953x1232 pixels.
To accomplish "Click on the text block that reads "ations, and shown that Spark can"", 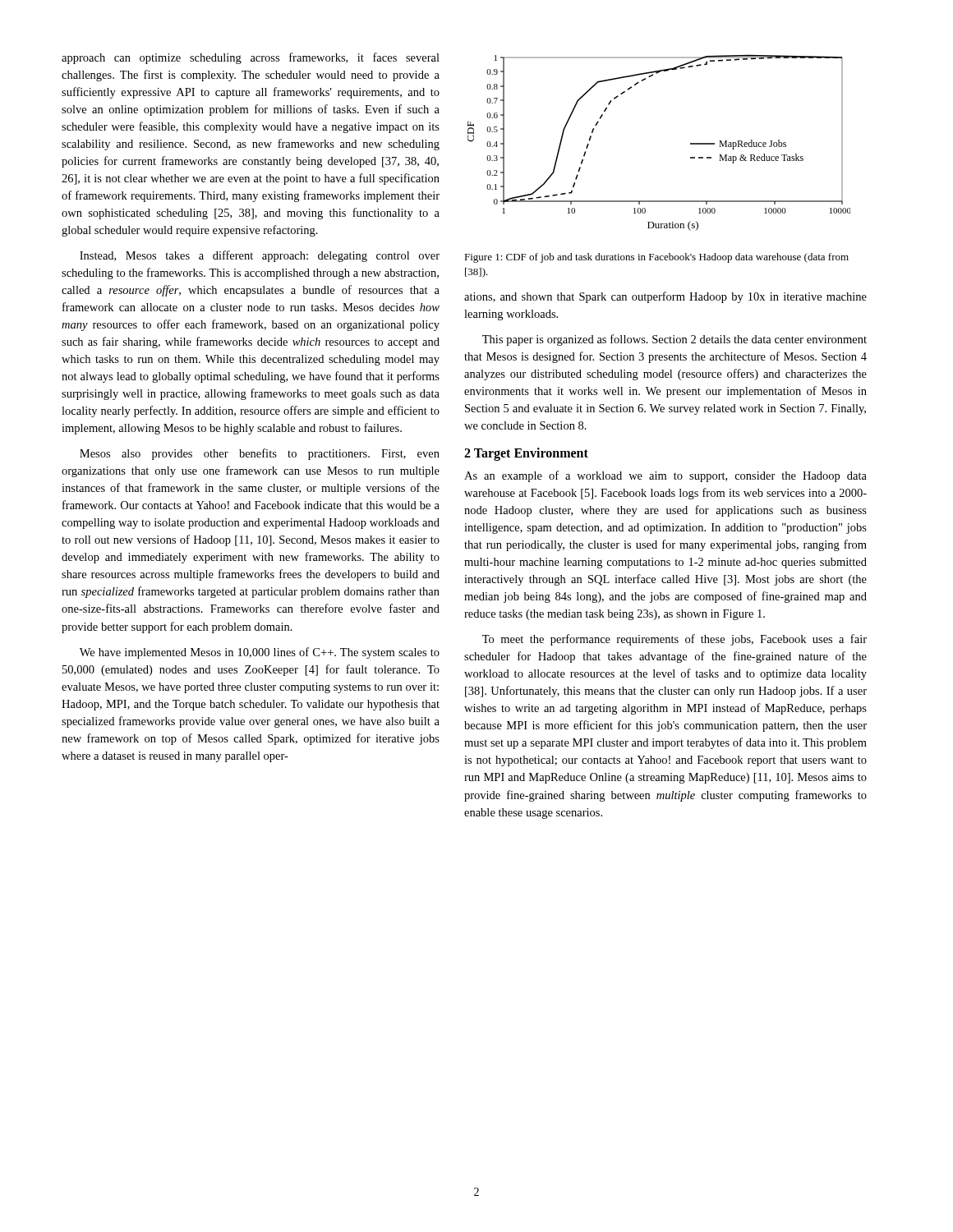I will pos(665,362).
